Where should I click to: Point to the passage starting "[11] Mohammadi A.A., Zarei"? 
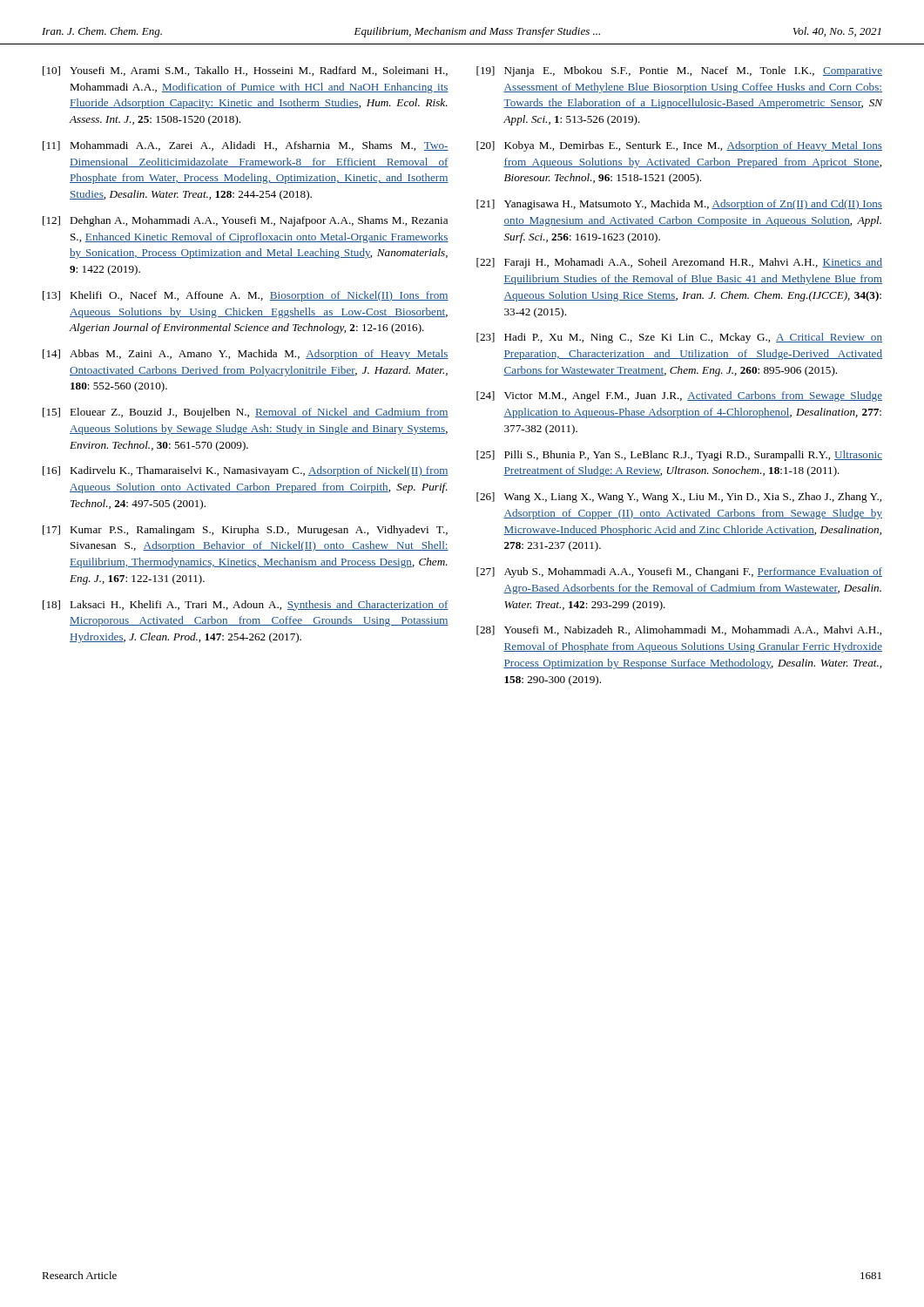245,170
